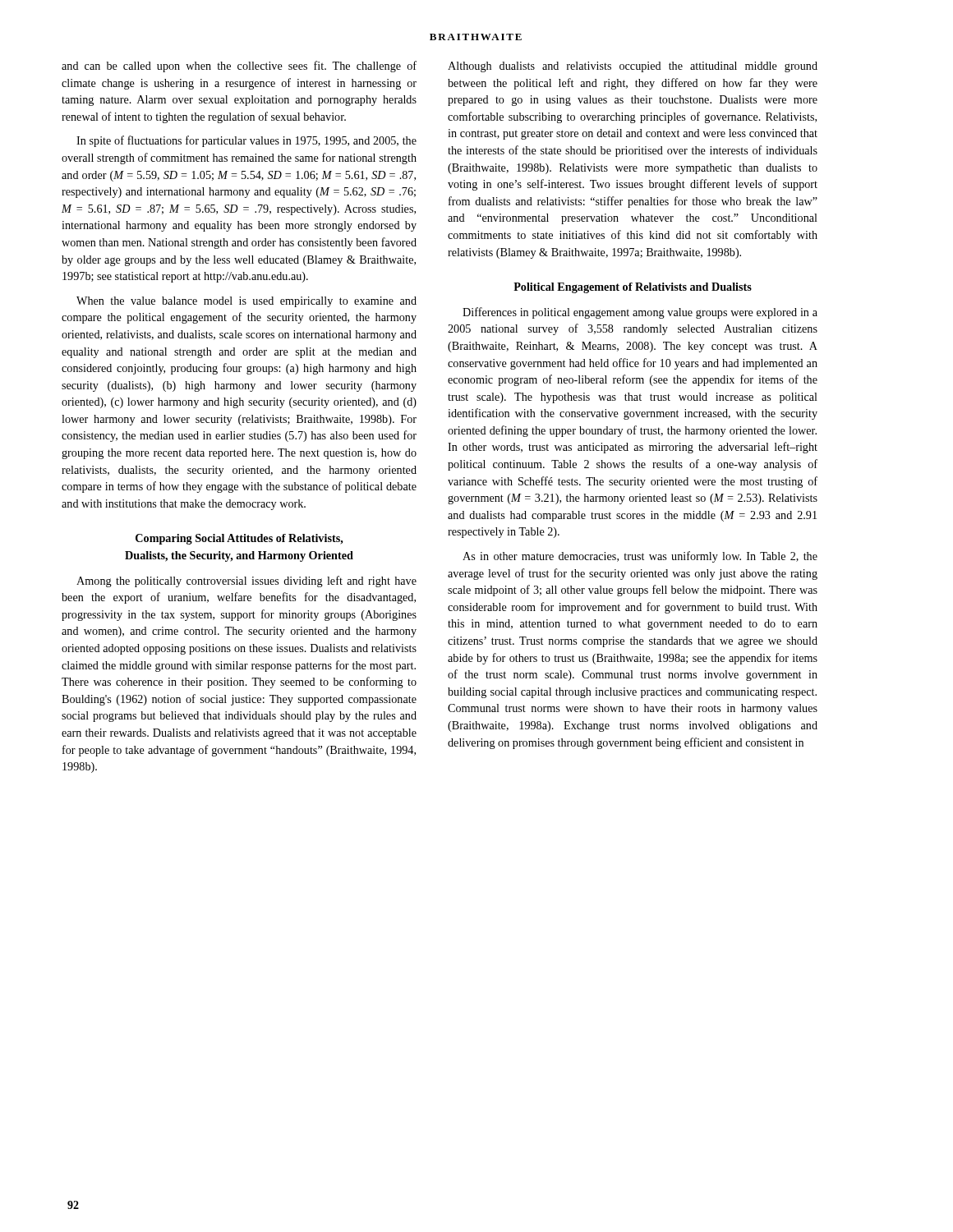Find the block on this page that starts "and can be called upon when"
Image resolution: width=953 pixels, height=1232 pixels.
coord(239,91)
